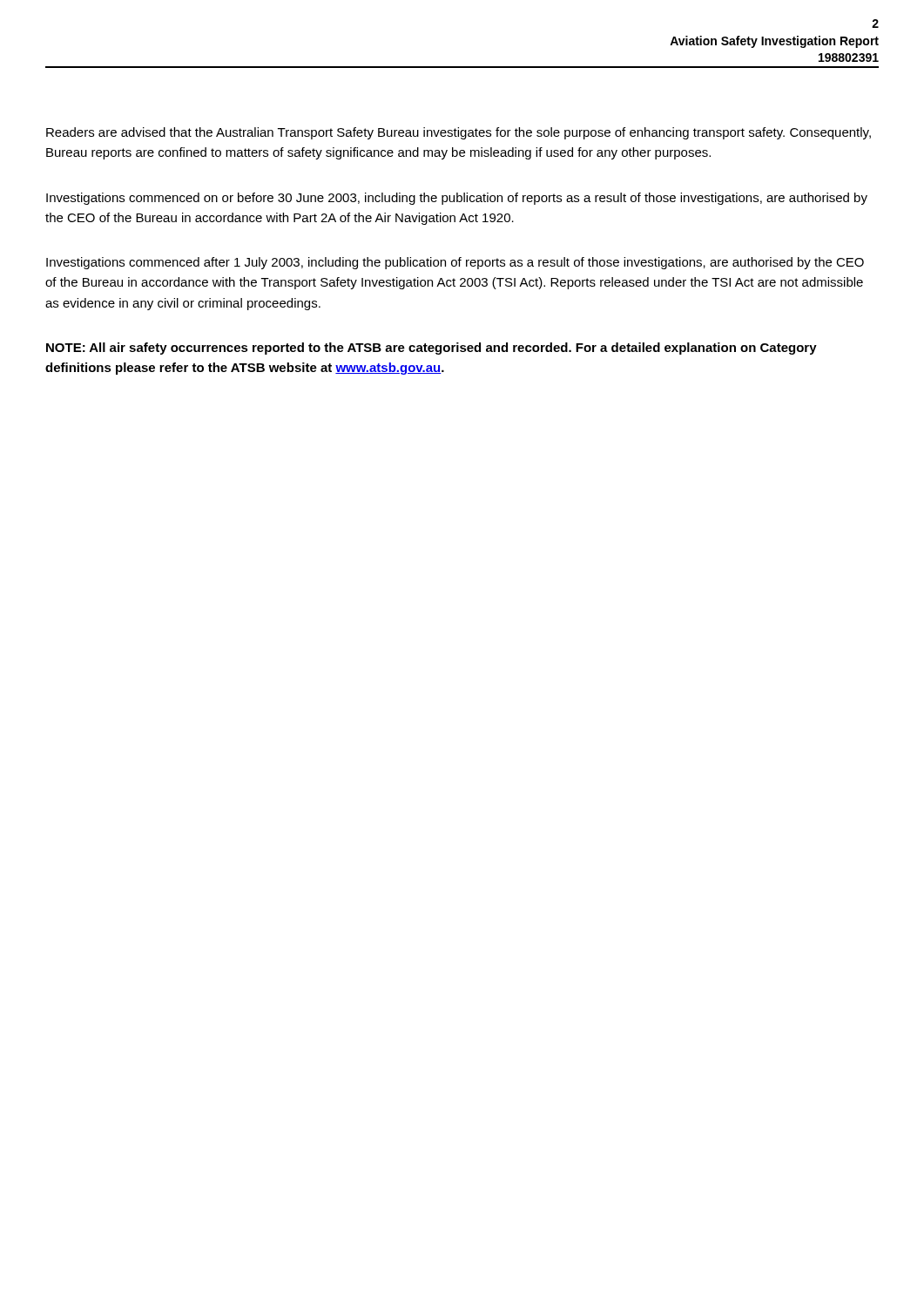Click on the text block that reads "Readers are advised that the Australian Transport"
This screenshot has width=924, height=1307.
pos(459,142)
